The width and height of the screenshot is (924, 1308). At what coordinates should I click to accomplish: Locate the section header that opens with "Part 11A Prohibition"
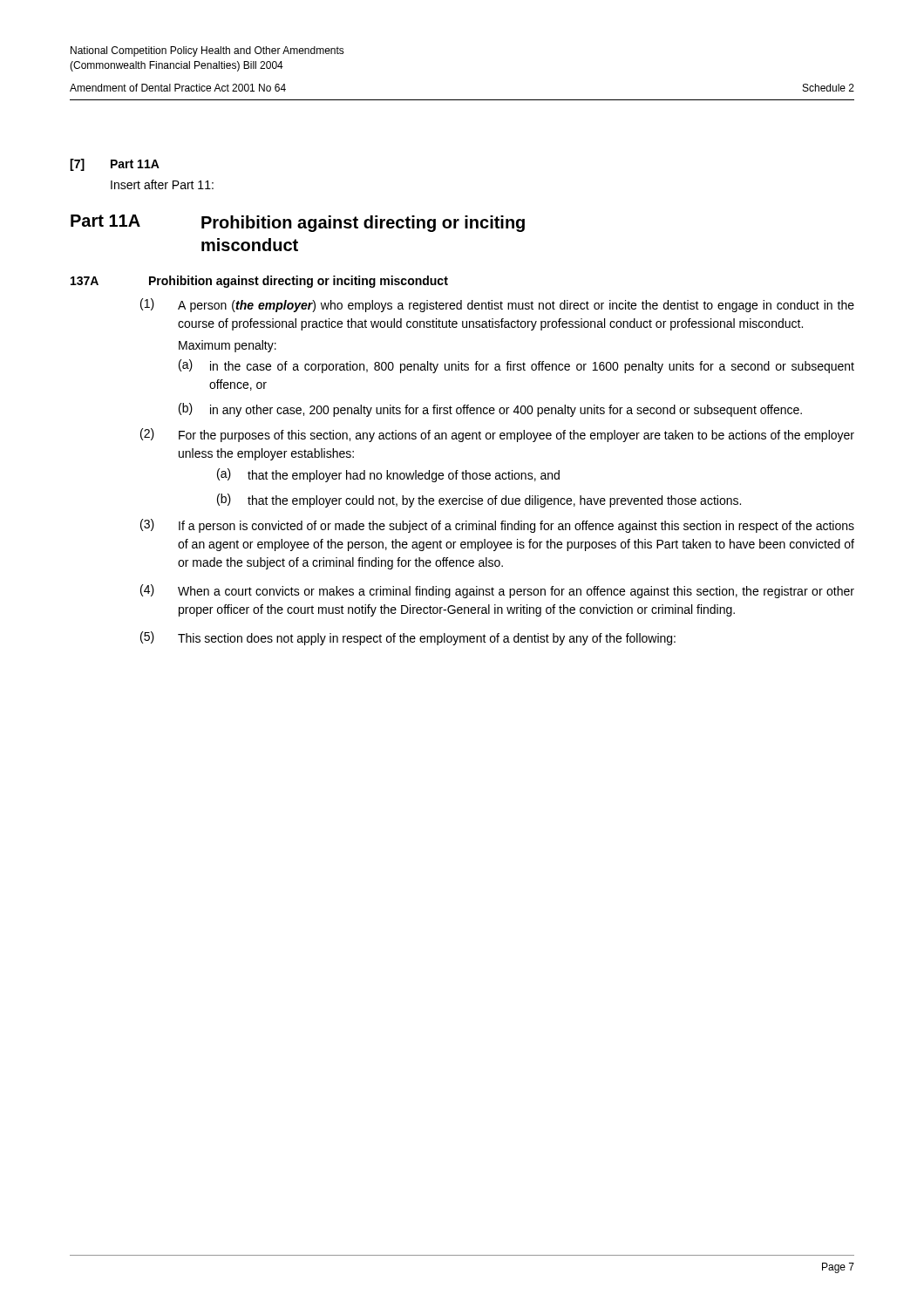298,234
